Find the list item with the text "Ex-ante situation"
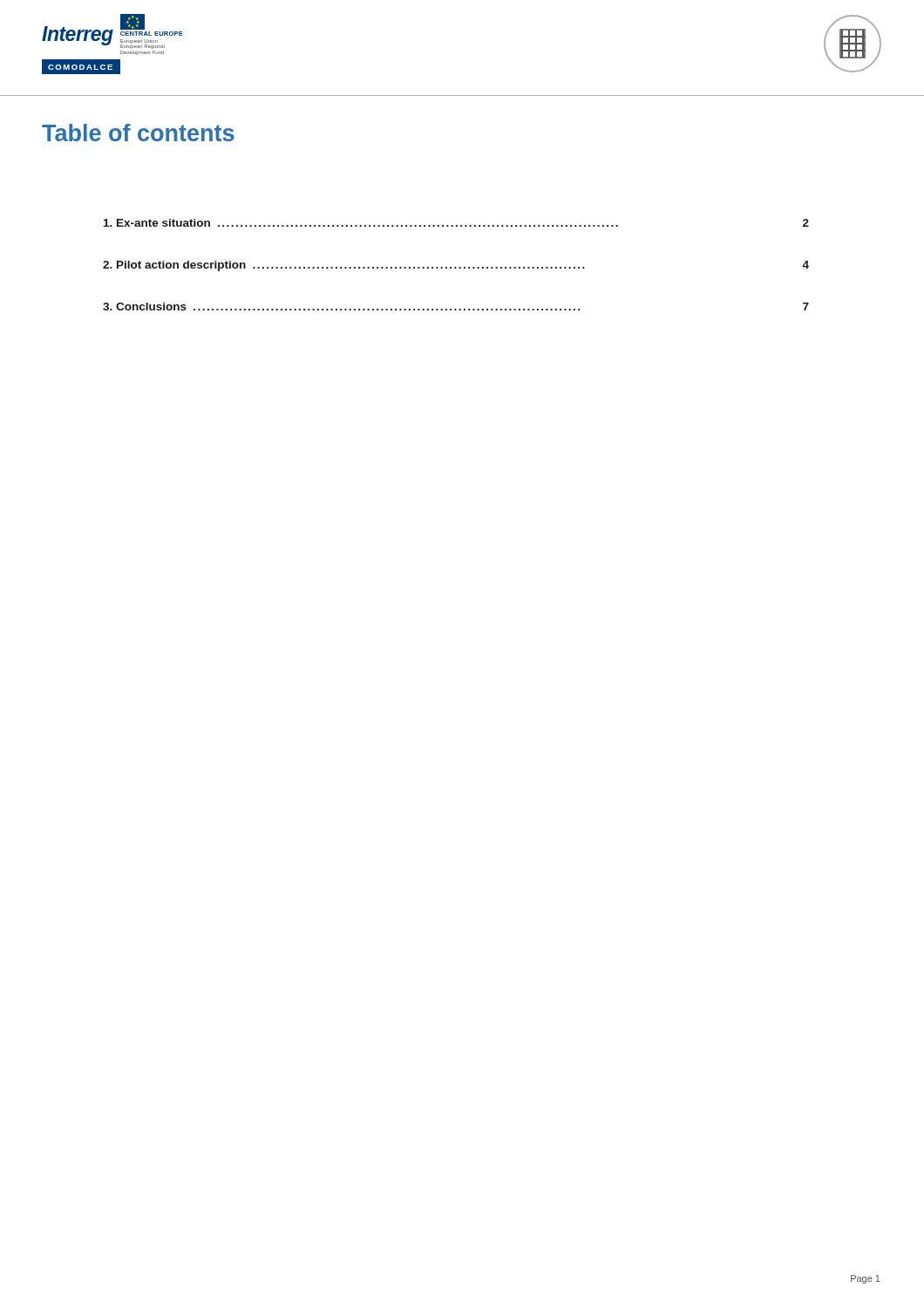Image resolution: width=924 pixels, height=1308 pixels. click(x=456, y=223)
